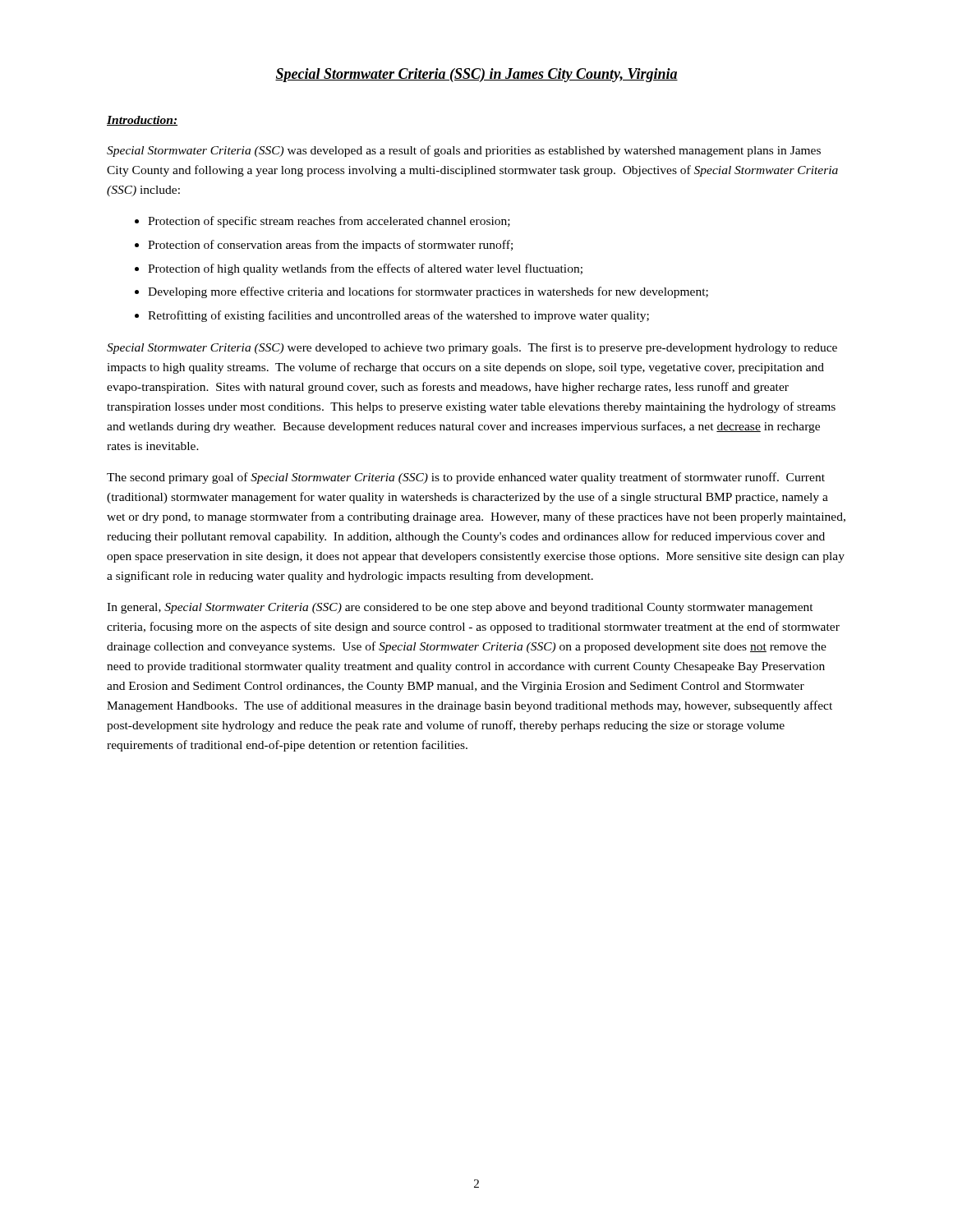953x1232 pixels.
Task: Find the region starting "In general, Special Stormwater Criteria"
Action: pos(473,676)
